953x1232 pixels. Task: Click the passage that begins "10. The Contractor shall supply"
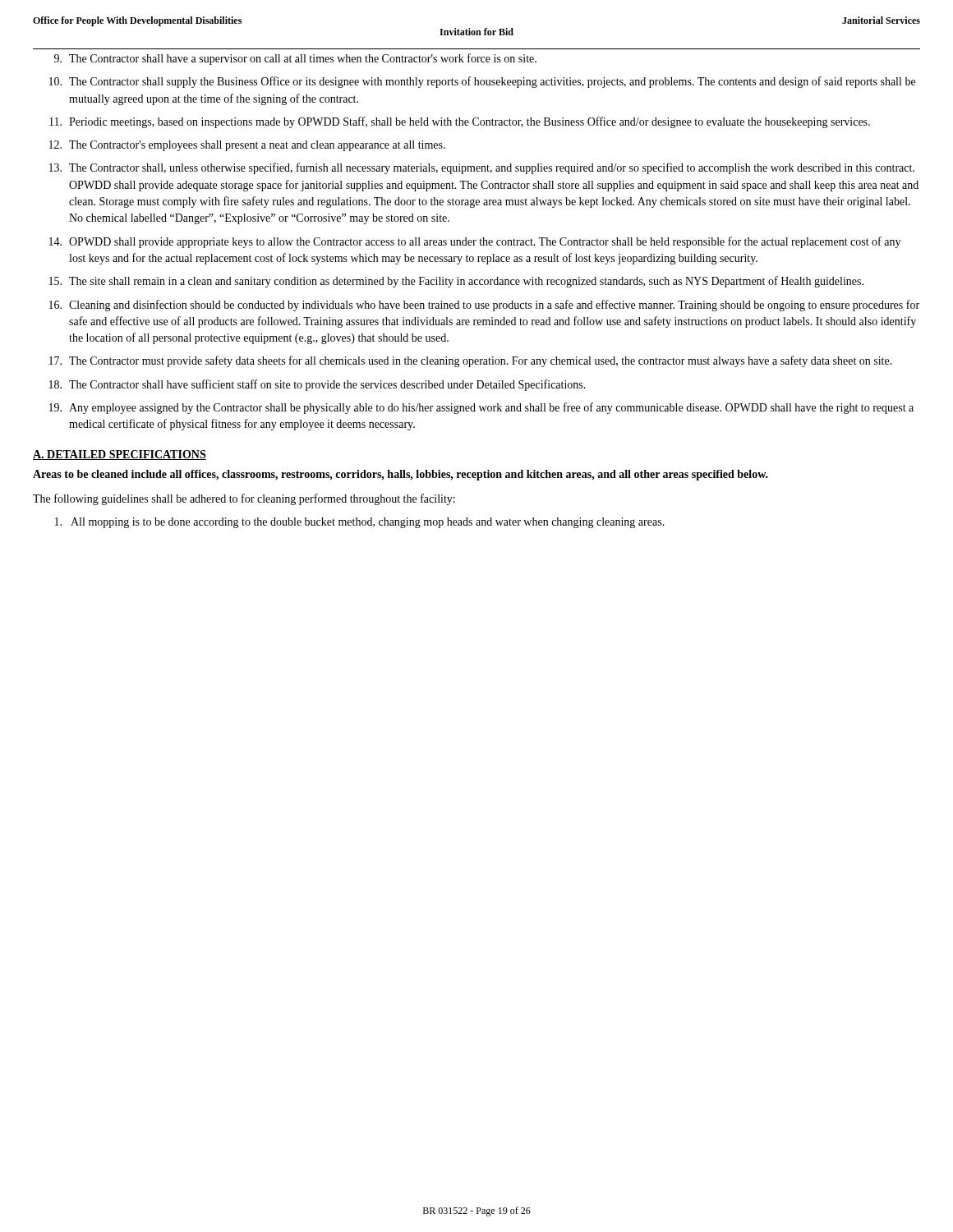pos(476,91)
